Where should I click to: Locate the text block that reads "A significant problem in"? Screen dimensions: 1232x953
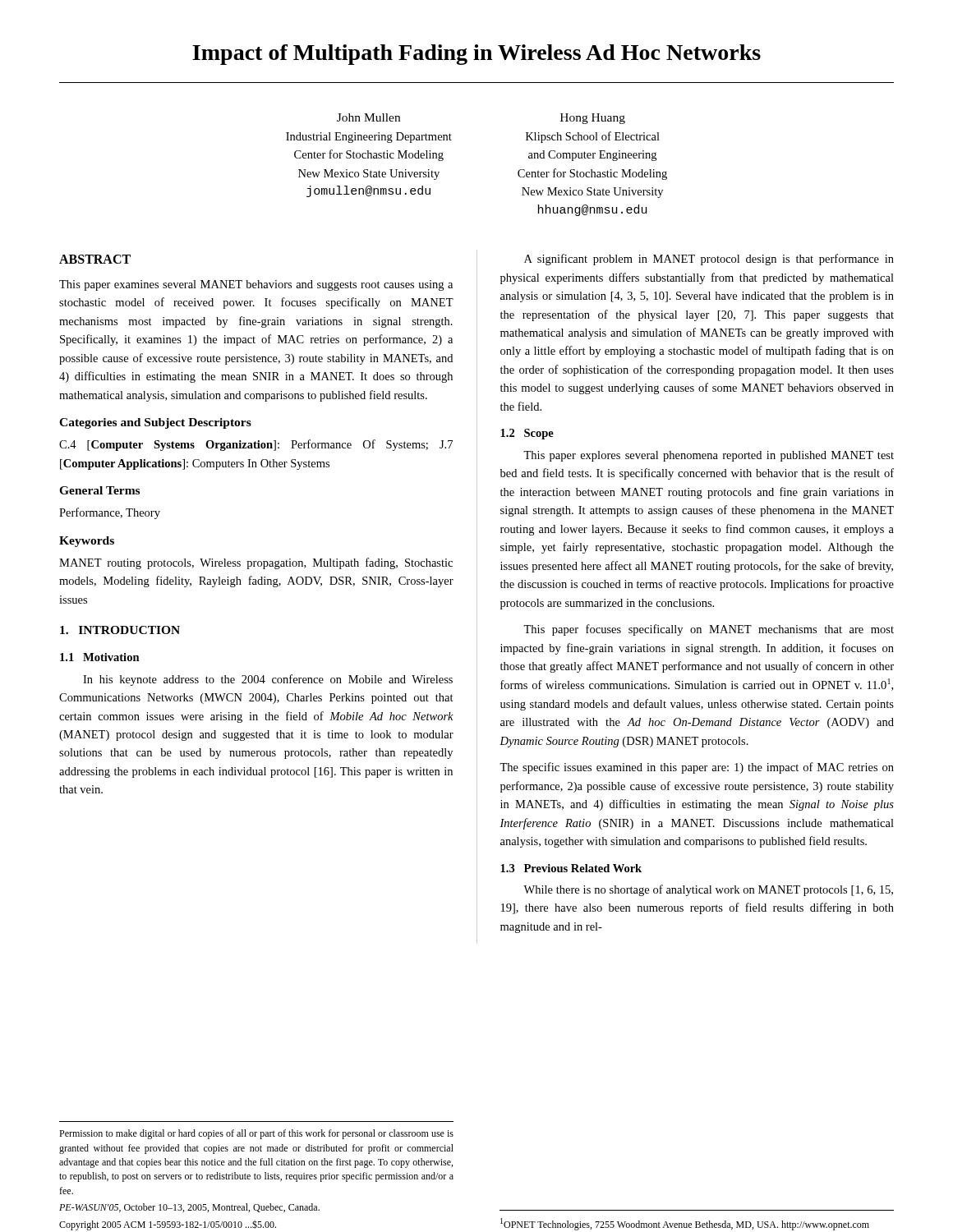[x=697, y=333]
